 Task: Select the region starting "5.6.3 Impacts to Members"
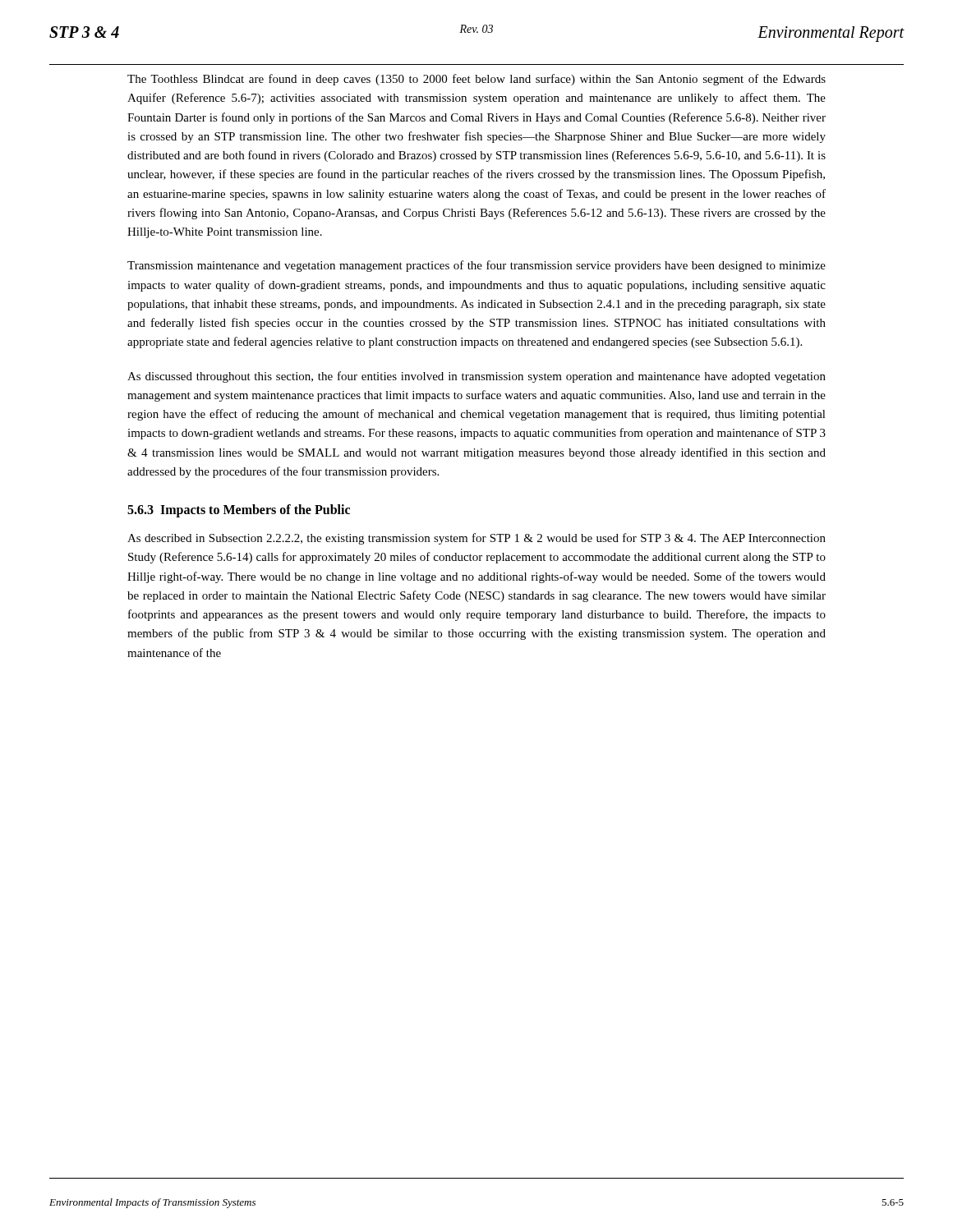(x=239, y=510)
